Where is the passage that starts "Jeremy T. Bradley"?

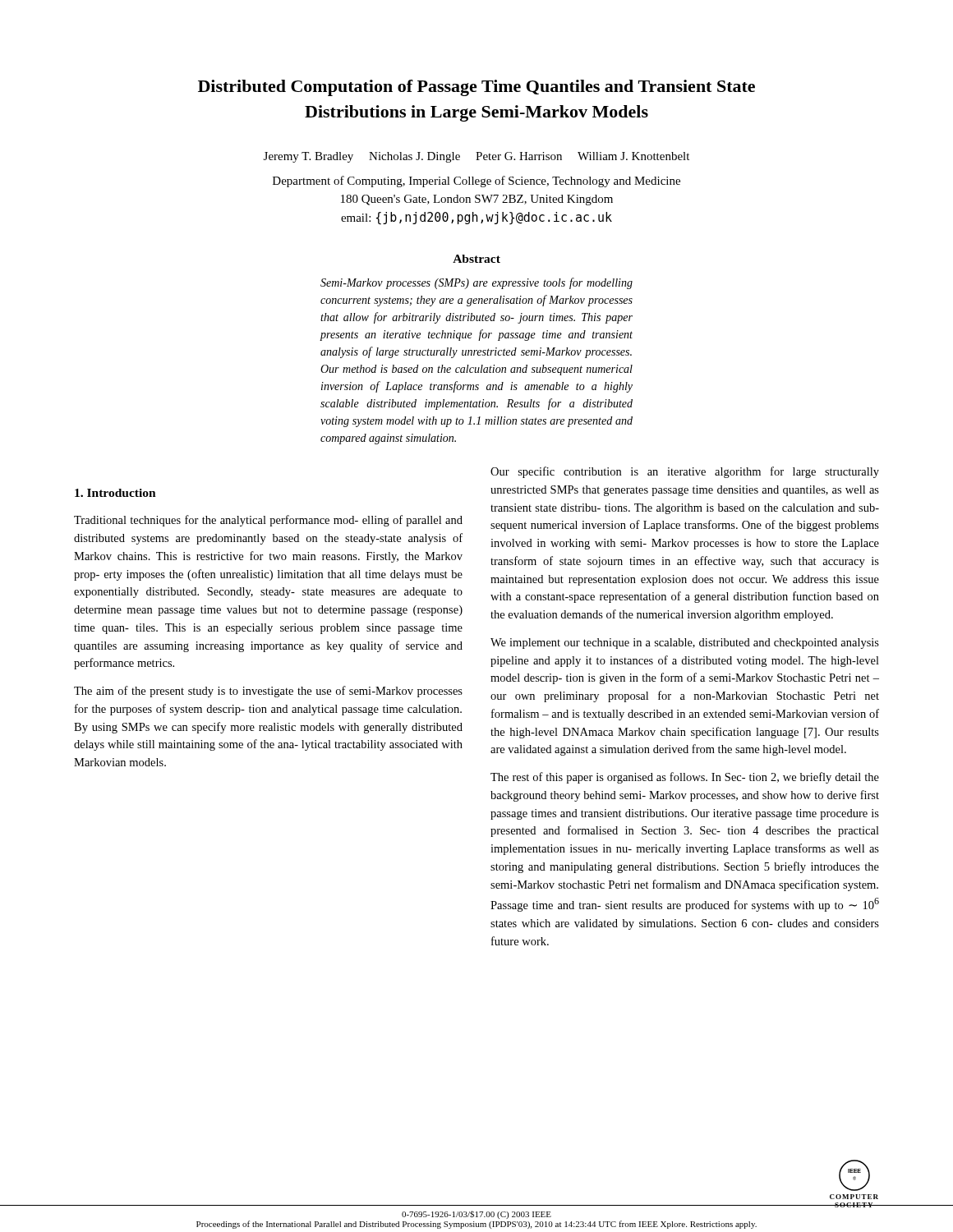(476, 156)
